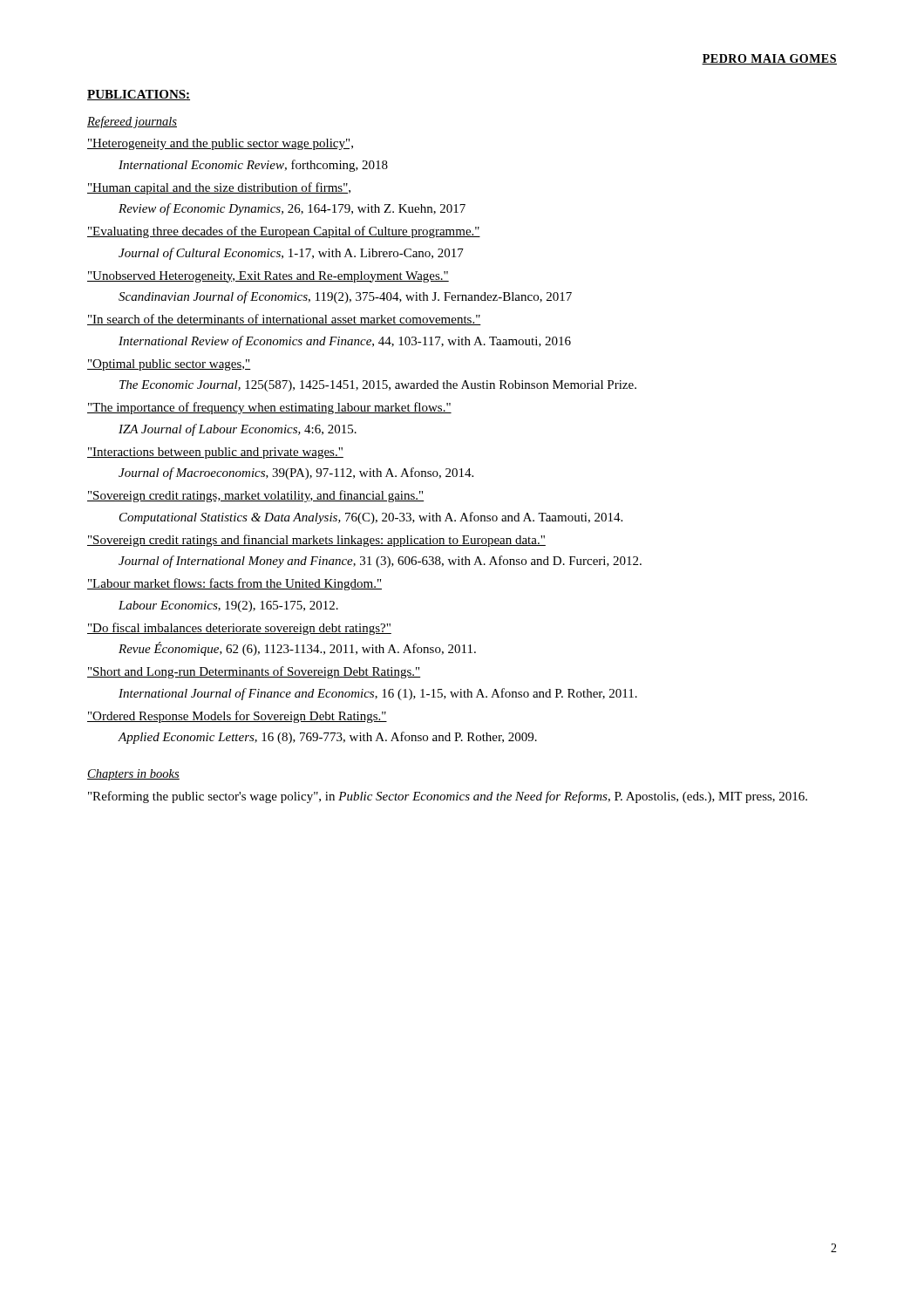Select the list item that says ""Labour market flows: facts from the"

click(x=234, y=583)
